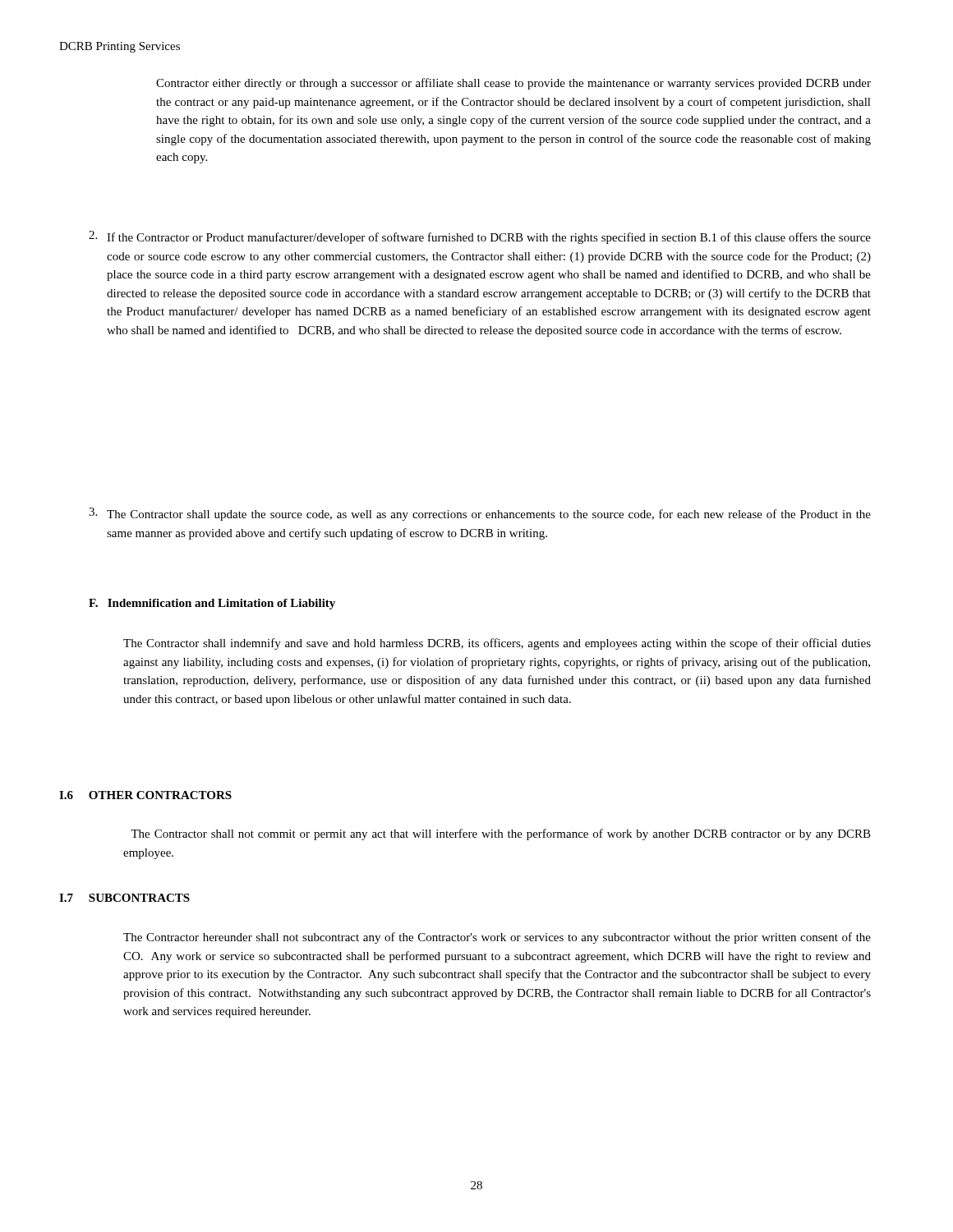Find the block on this page that starts "If the Contractor or Product manufacturer/developer of"
The image size is (953, 1232).
(x=489, y=284)
